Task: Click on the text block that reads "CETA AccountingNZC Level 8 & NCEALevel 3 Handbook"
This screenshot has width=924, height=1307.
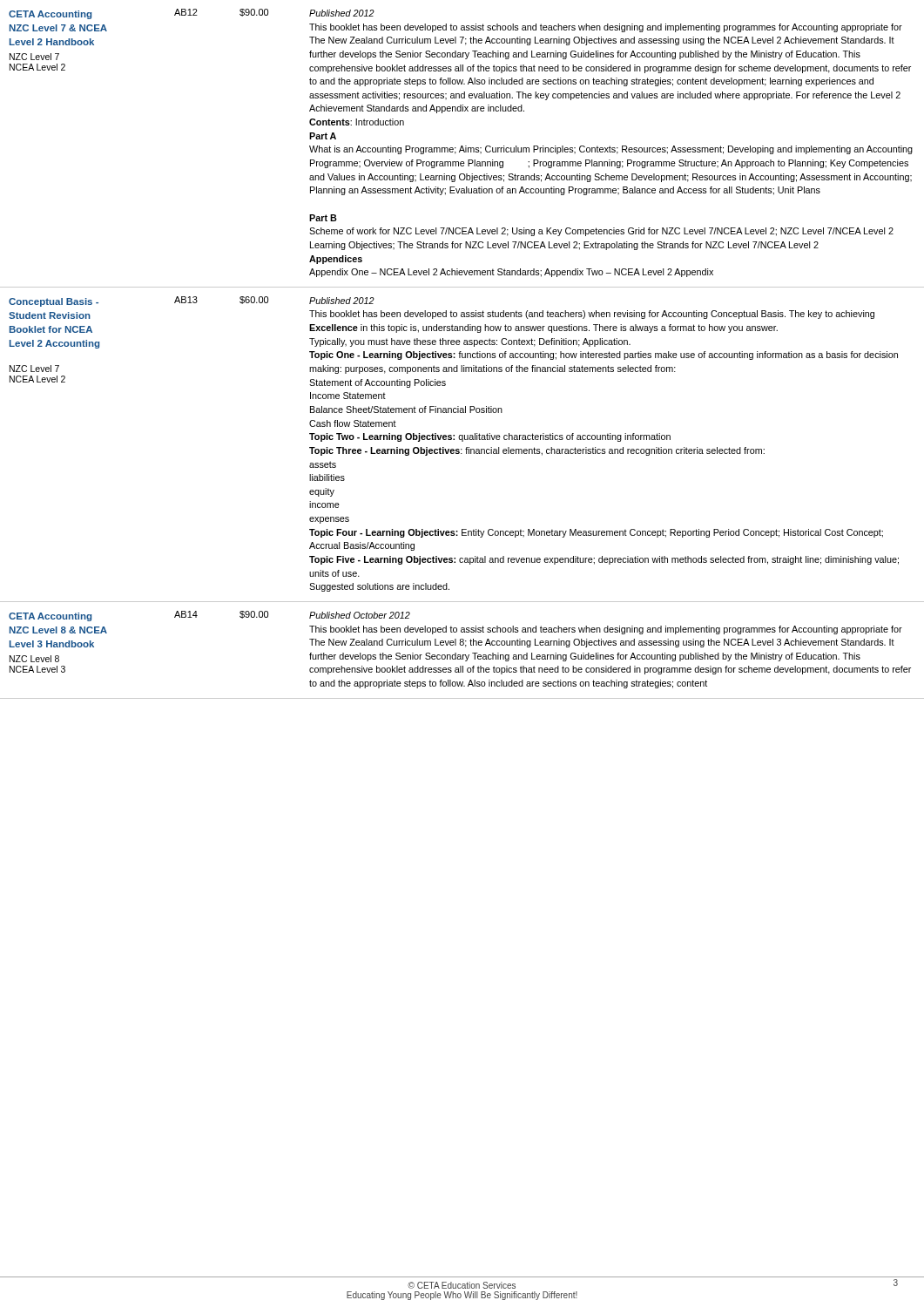Action: (83, 642)
